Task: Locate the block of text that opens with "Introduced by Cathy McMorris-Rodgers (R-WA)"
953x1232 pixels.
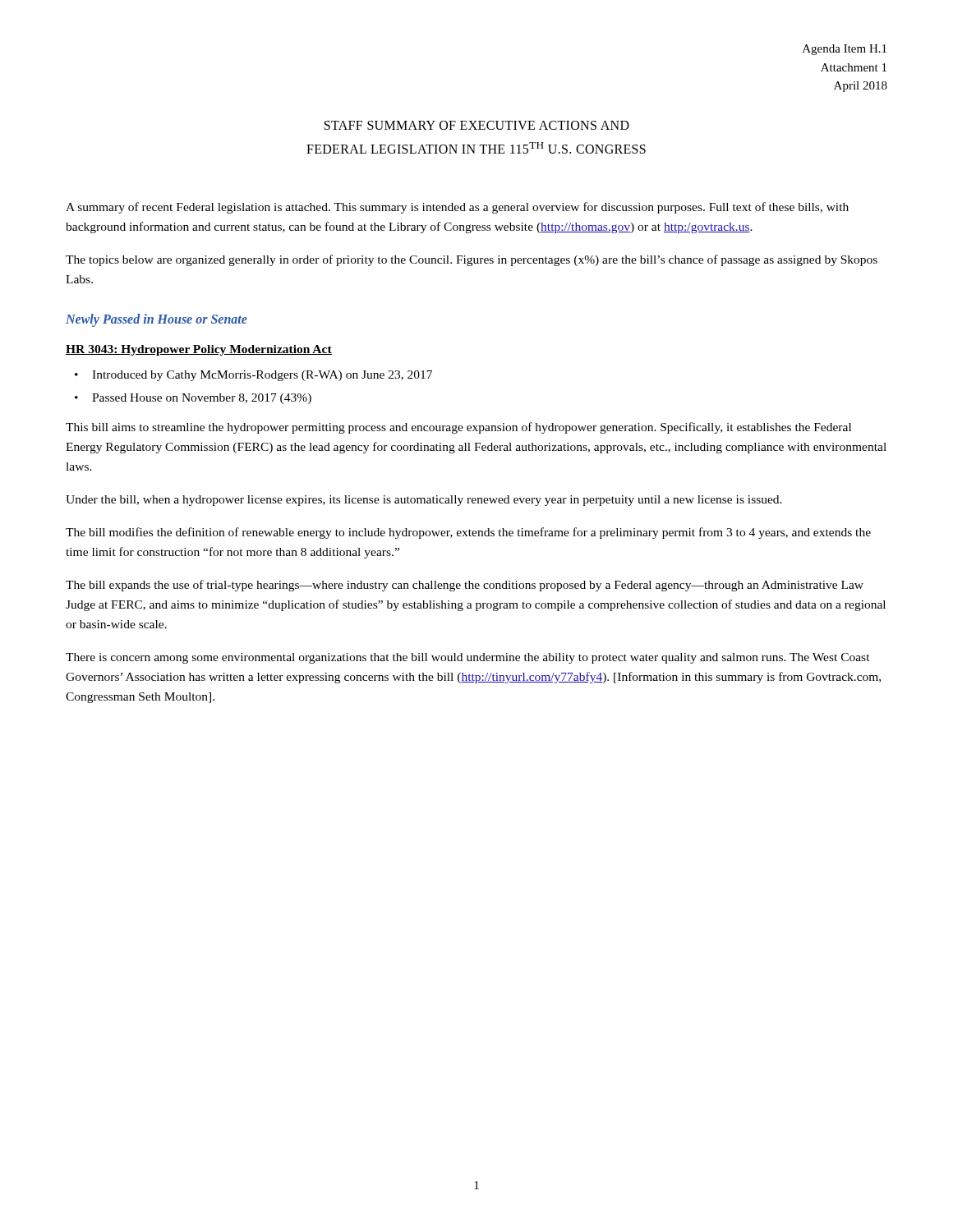Action: coord(262,374)
